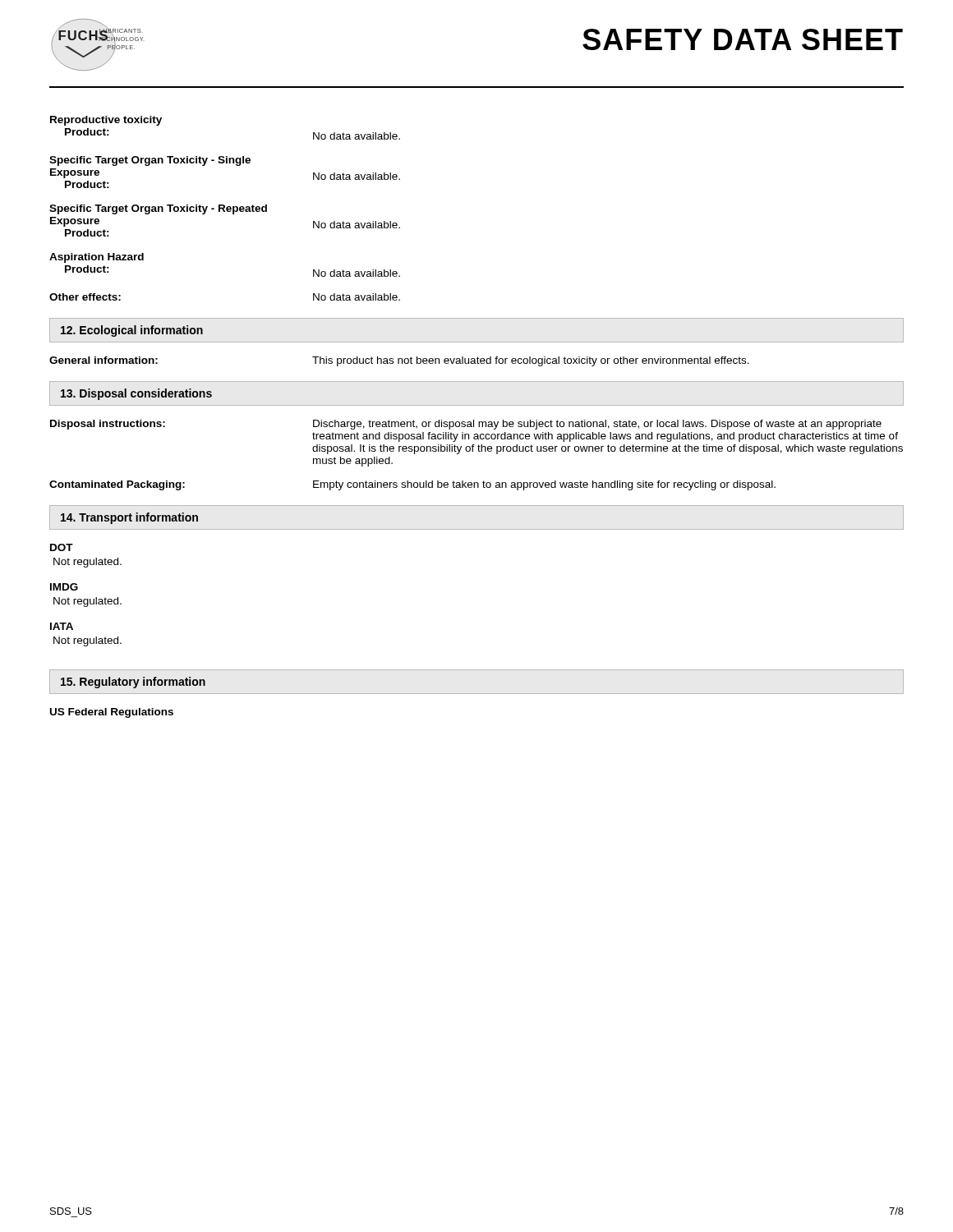Navigate to the block starting "Disposal instructions: Discharge, treatment, or disposal"
Viewport: 953px width, 1232px height.
(x=476, y=442)
